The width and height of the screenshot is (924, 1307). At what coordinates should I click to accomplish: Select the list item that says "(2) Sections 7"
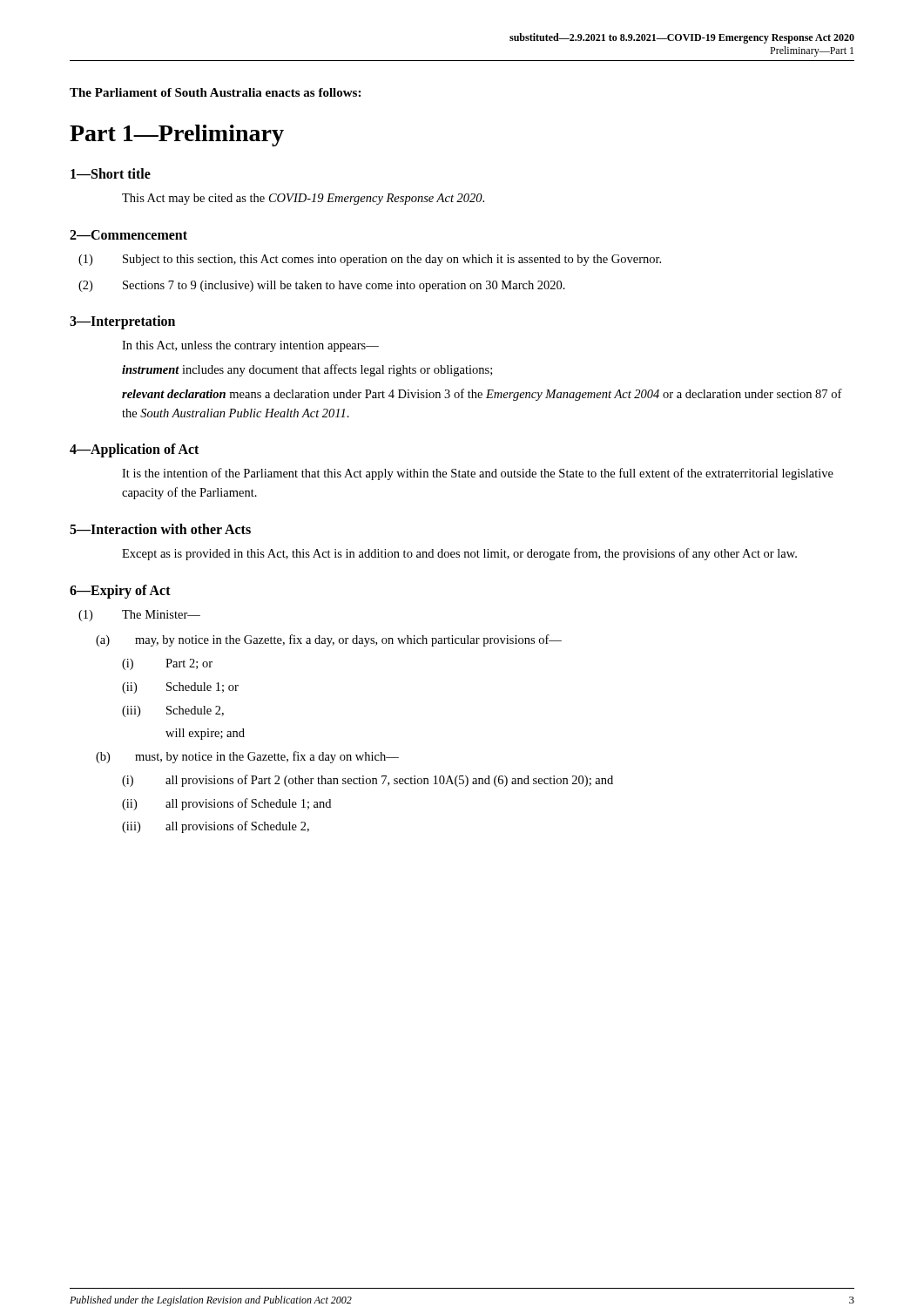click(462, 285)
